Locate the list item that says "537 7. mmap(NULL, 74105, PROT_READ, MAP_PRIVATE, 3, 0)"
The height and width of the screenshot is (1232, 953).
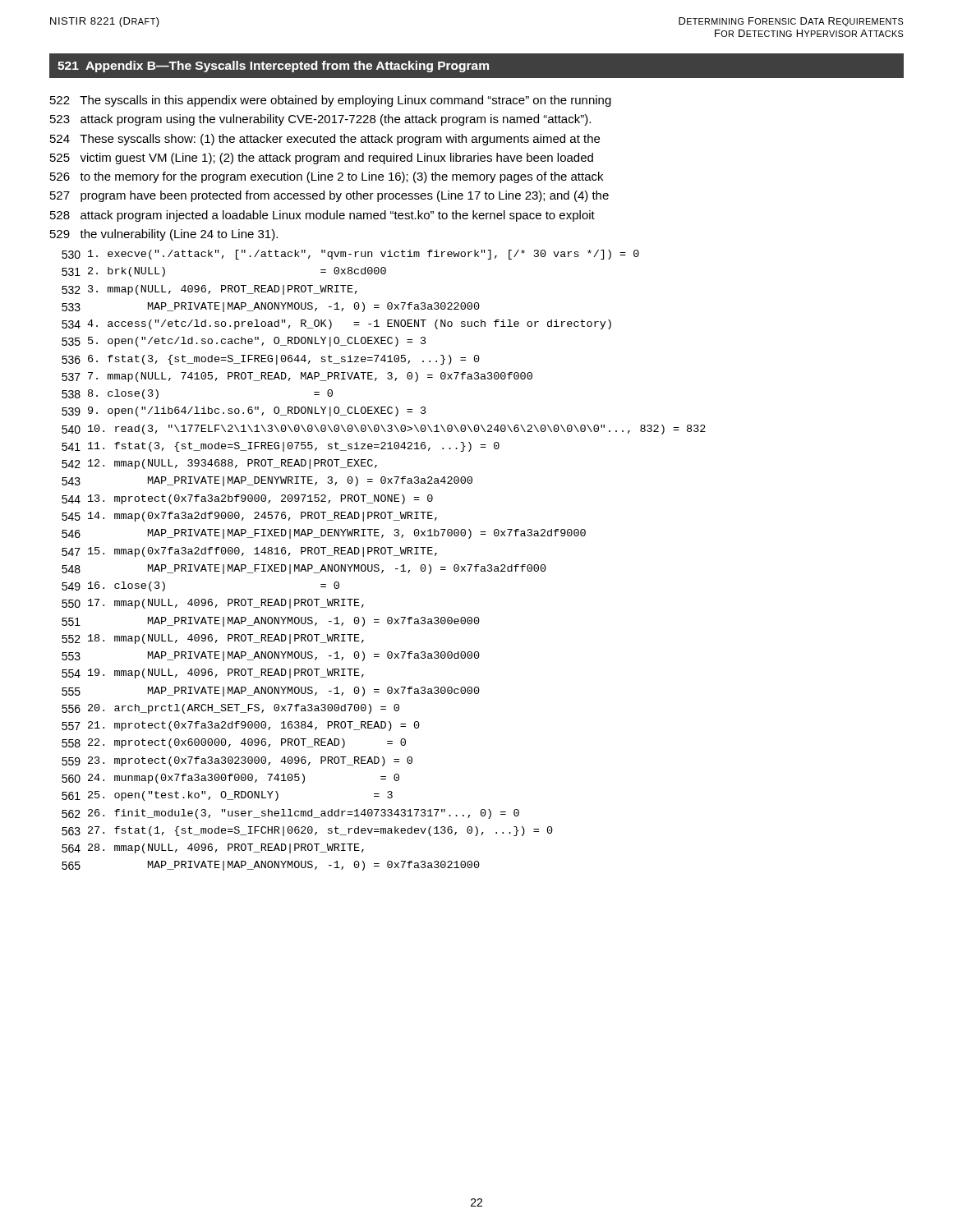pyautogui.click(x=291, y=377)
